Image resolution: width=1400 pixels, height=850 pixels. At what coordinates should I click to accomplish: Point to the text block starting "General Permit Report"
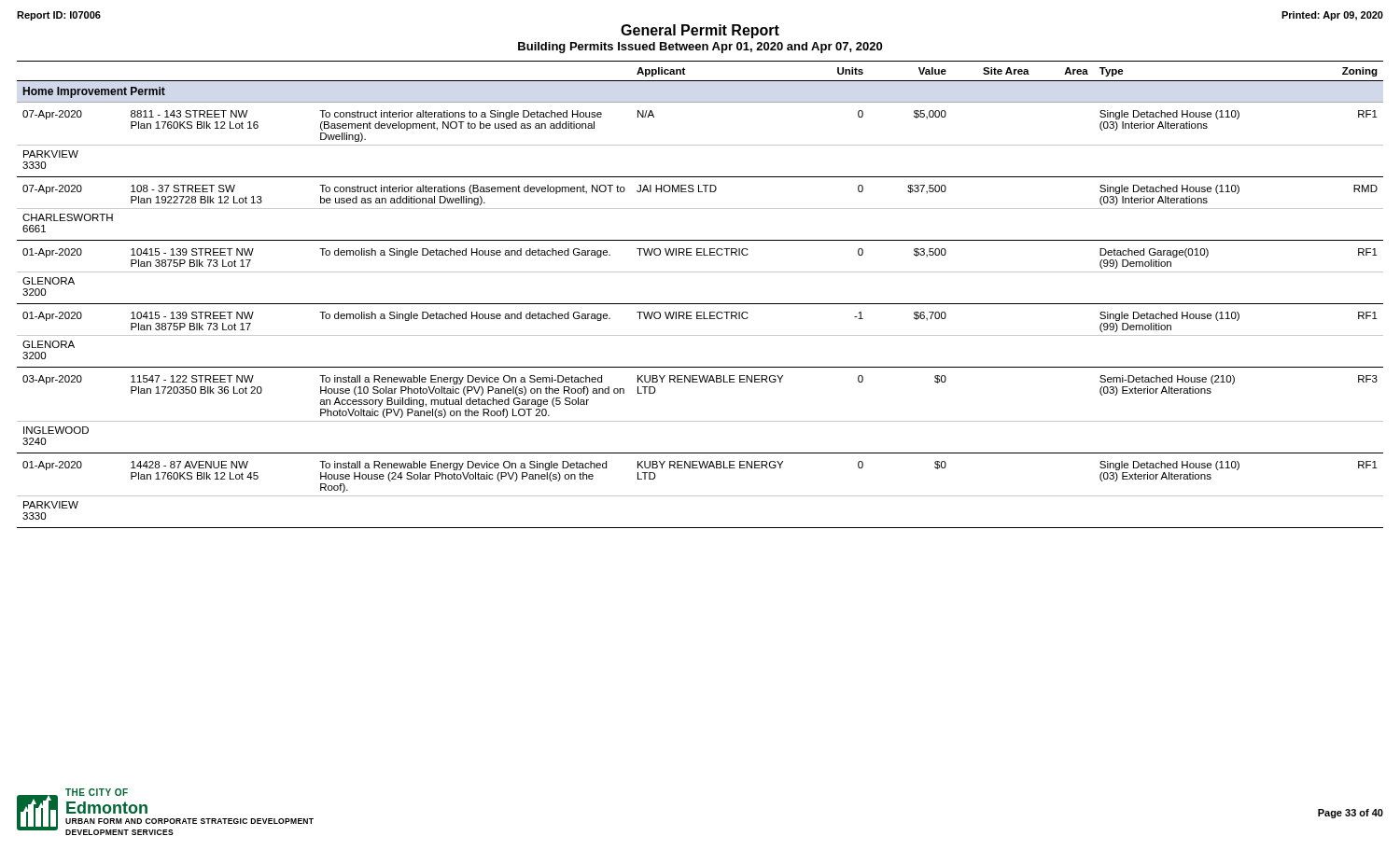tap(700, 38)
